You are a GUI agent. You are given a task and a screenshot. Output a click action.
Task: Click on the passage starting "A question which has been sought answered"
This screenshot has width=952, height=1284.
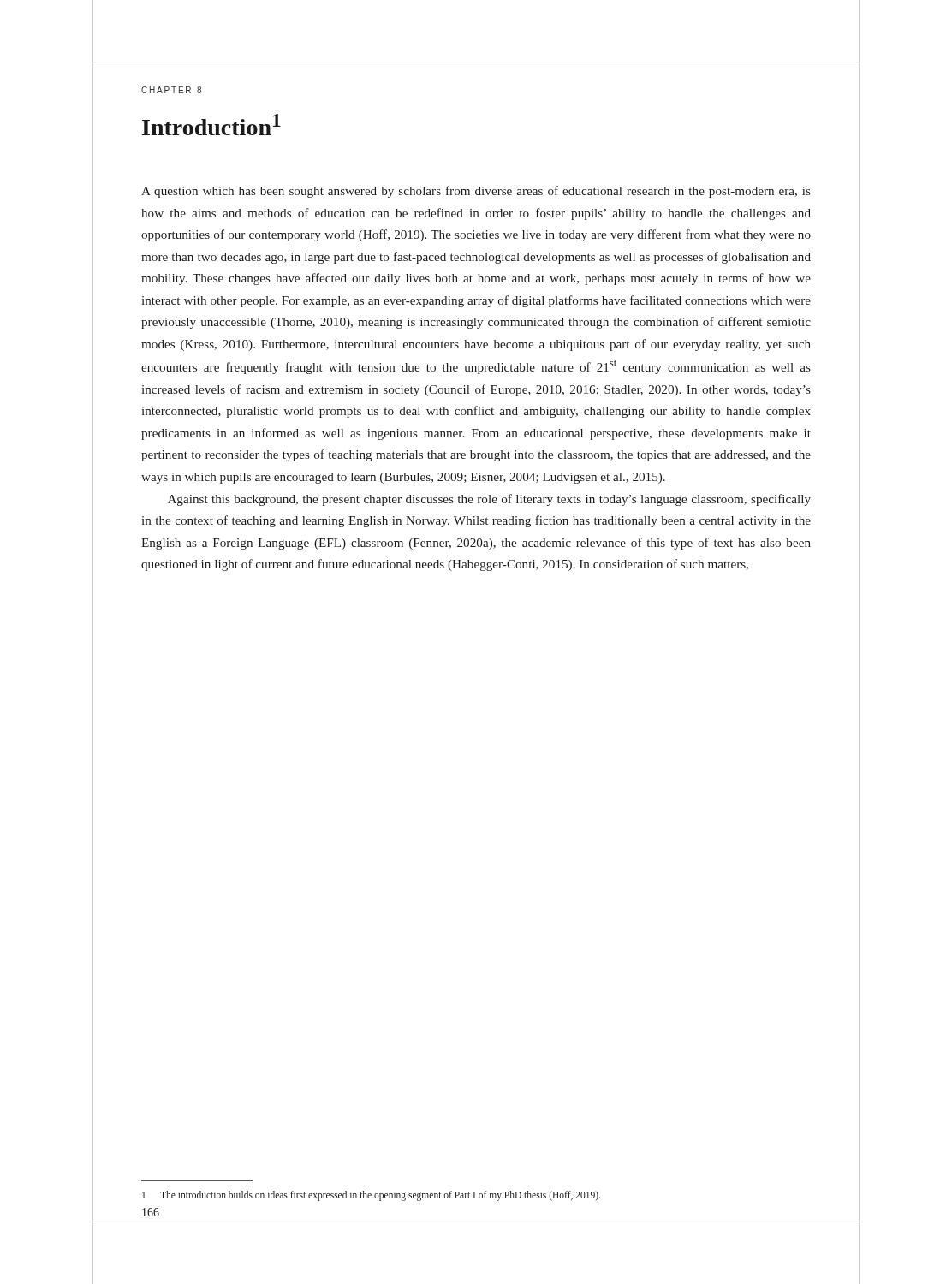[x=476, y=377]
